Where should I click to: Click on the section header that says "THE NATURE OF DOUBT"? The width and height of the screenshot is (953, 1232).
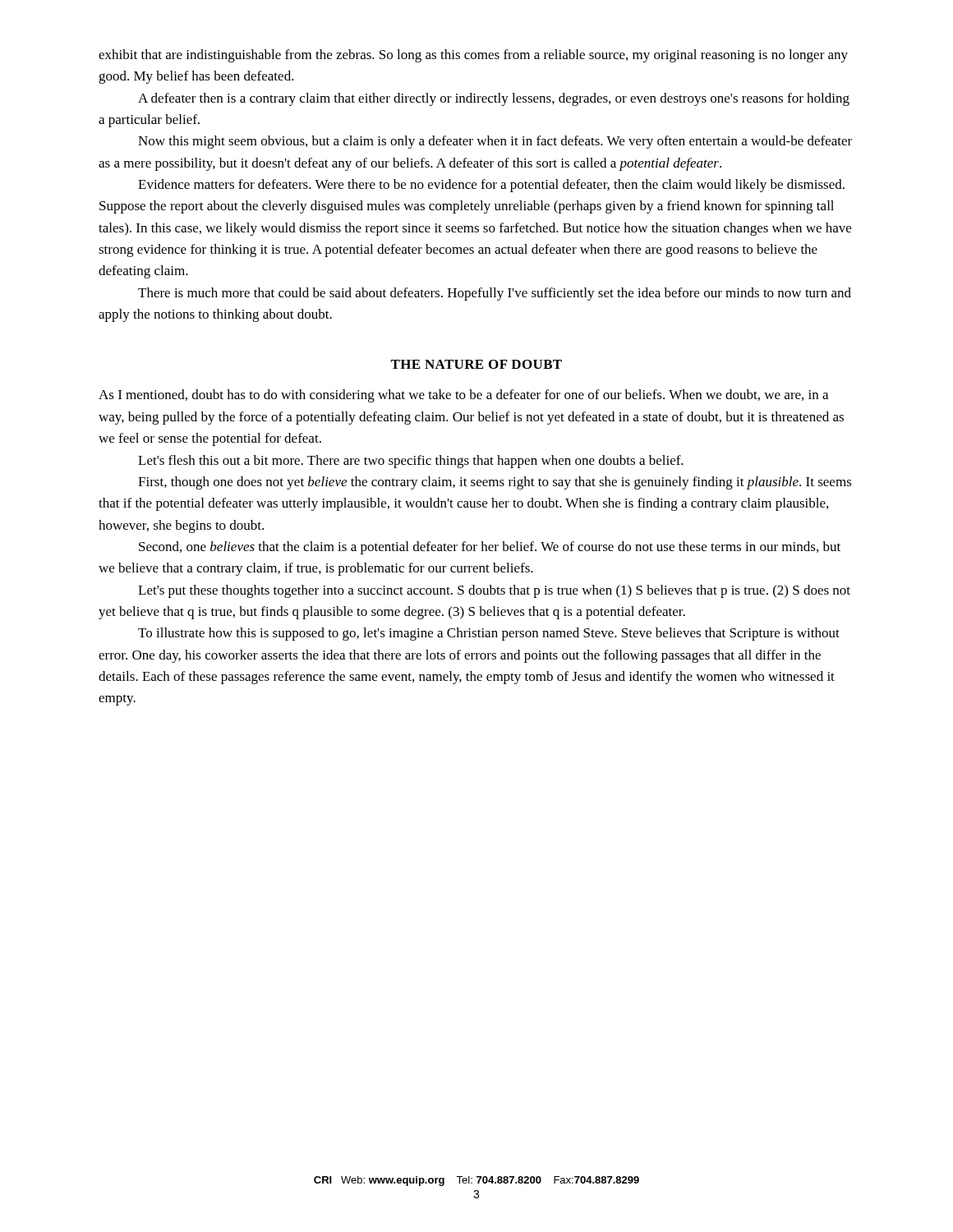(x=476, y=365)
